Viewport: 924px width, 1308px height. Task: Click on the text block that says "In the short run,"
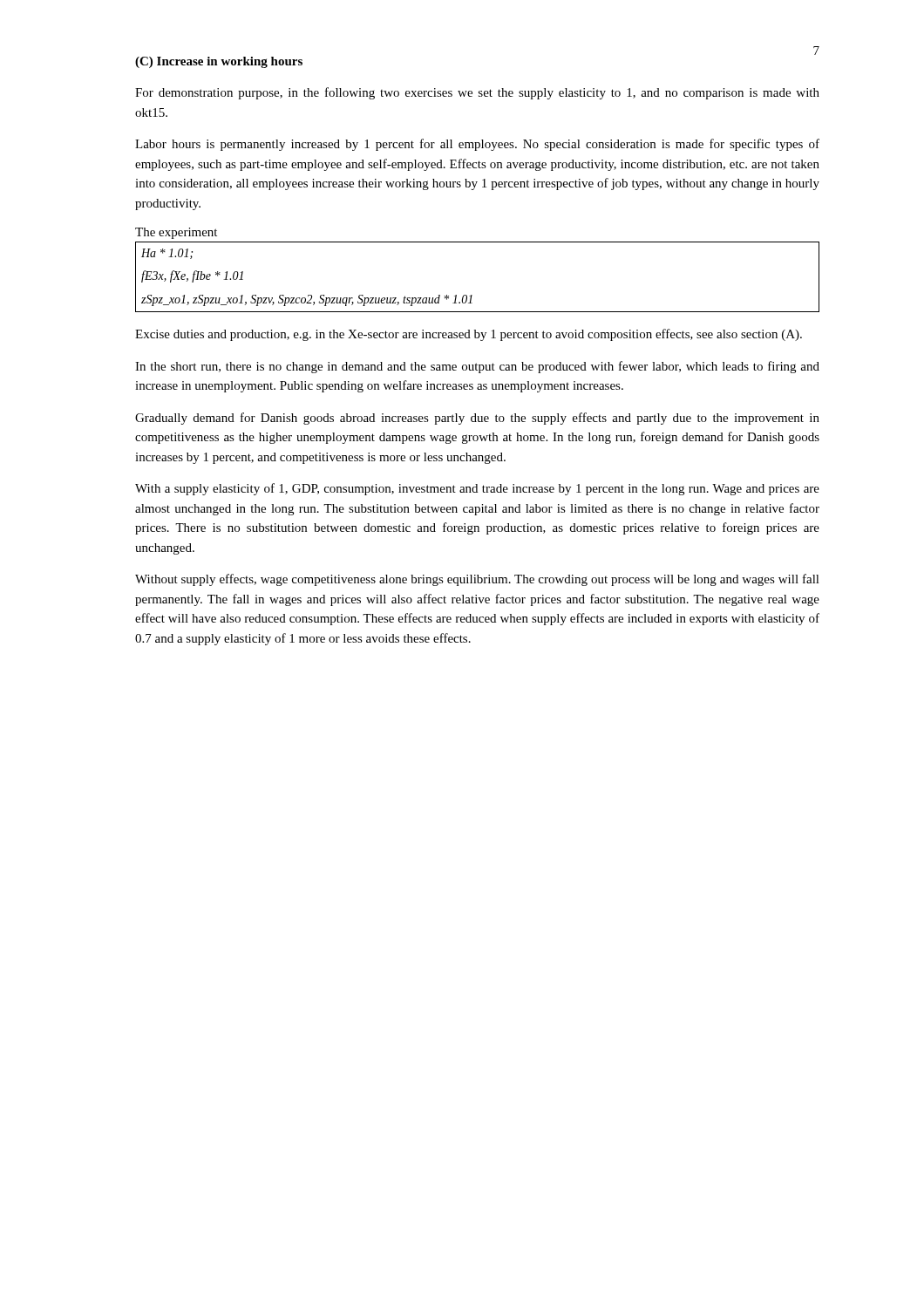477,376
